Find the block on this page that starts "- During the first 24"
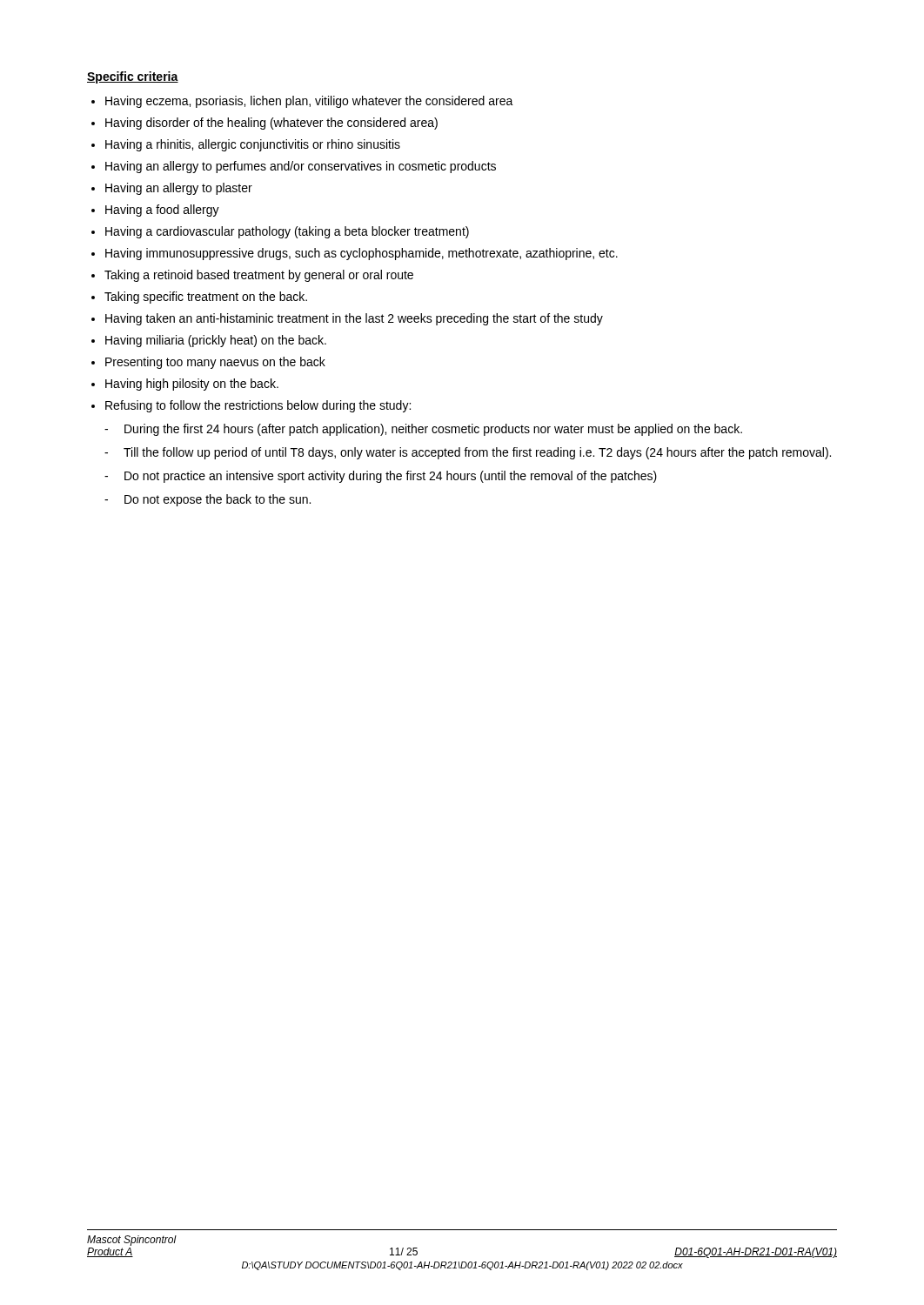The image size is (924, 1305). [471, 429]
